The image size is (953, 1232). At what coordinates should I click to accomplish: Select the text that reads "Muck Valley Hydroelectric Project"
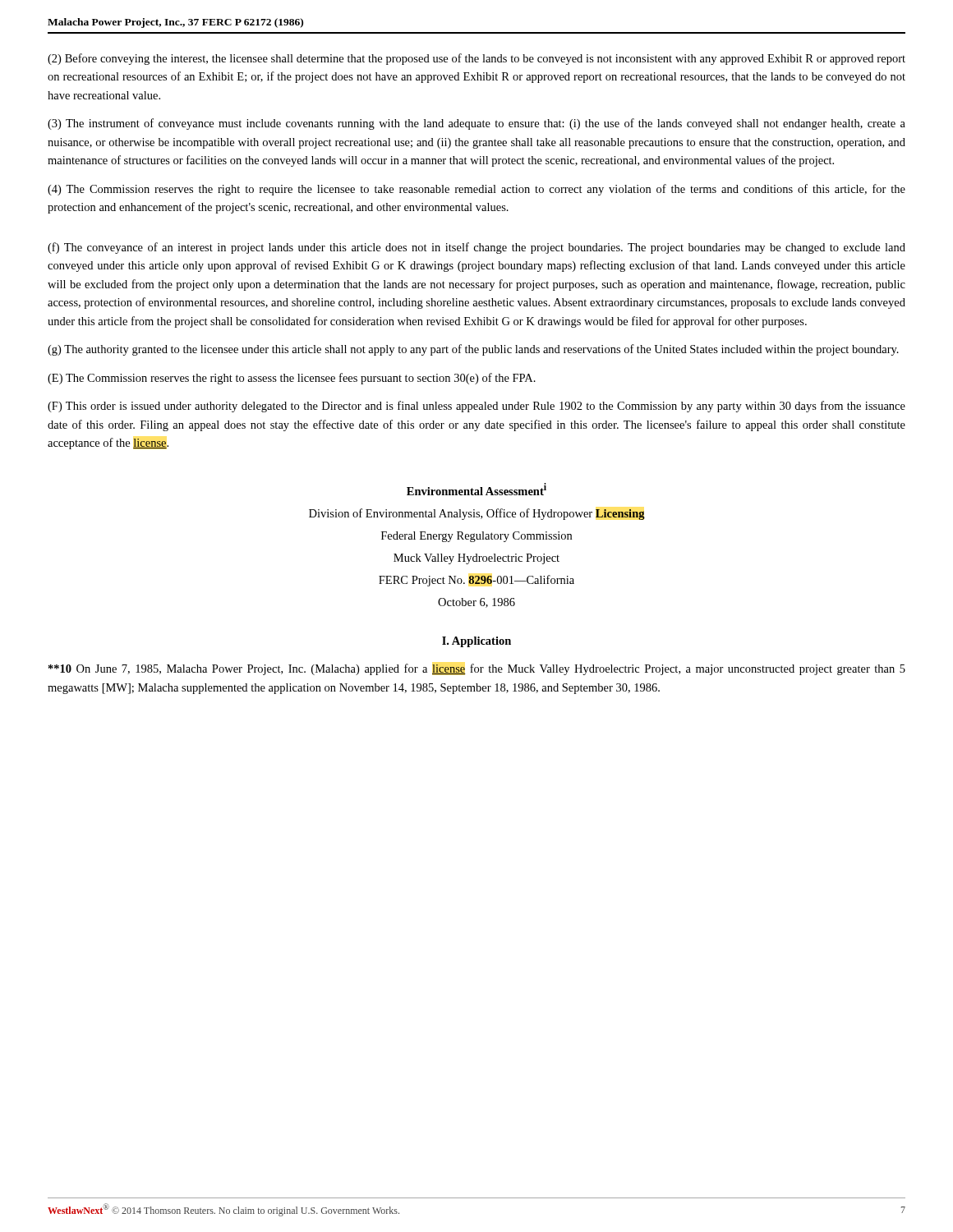[x=476, y=558]
